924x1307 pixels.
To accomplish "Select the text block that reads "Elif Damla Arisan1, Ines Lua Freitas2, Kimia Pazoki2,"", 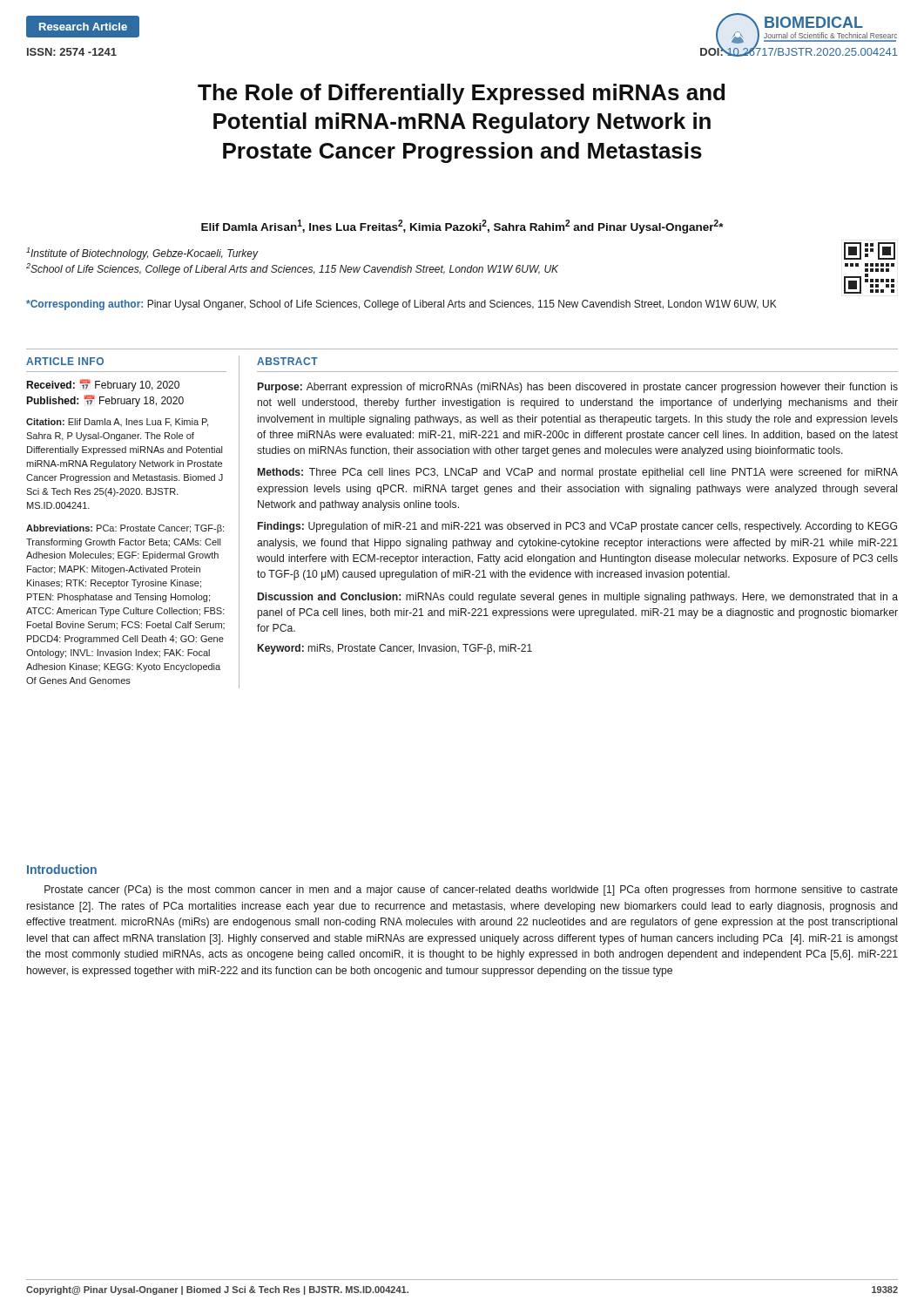I will (x=462, y=225).
